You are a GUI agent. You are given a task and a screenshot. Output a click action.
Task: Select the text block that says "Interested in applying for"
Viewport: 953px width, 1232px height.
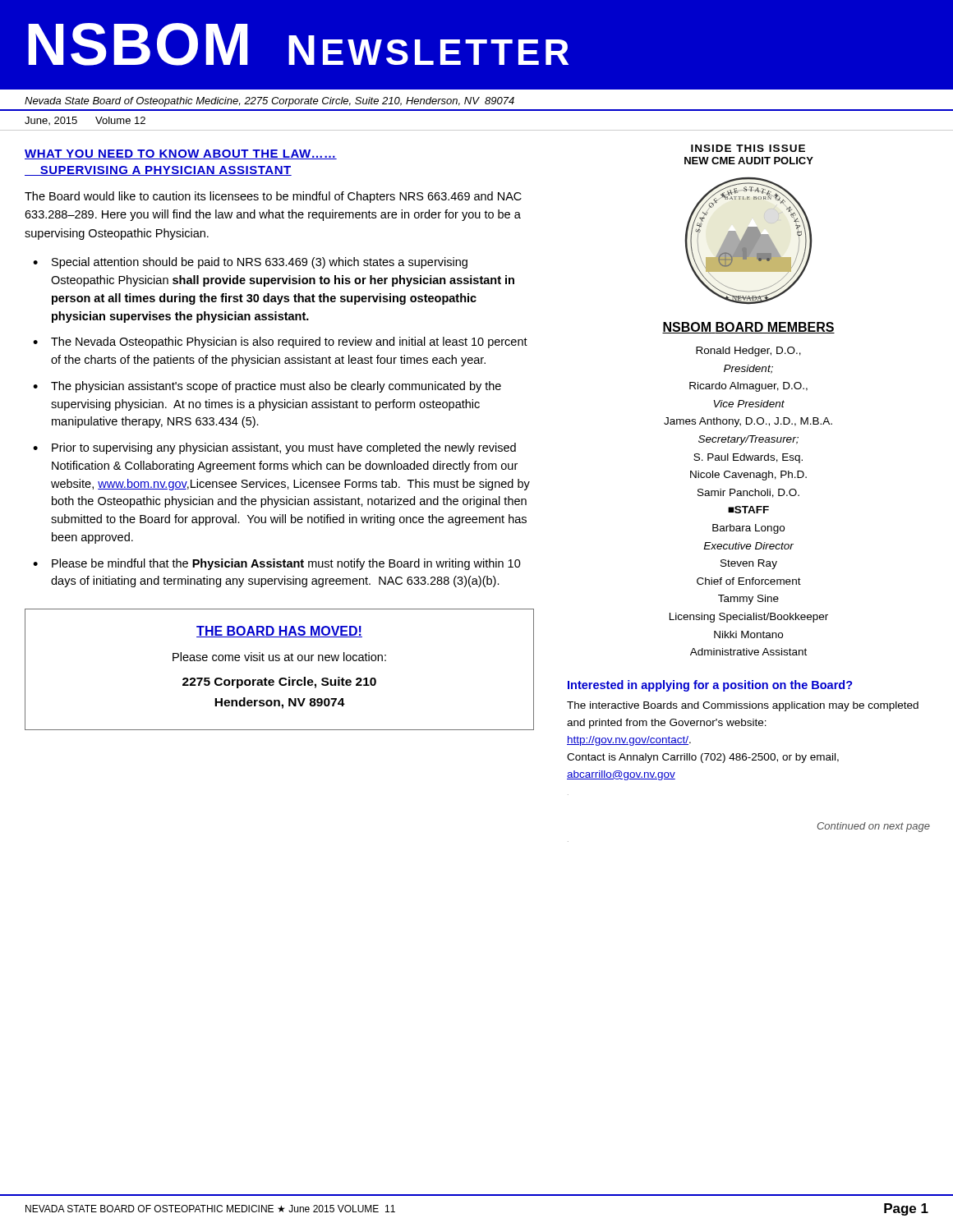748,730
